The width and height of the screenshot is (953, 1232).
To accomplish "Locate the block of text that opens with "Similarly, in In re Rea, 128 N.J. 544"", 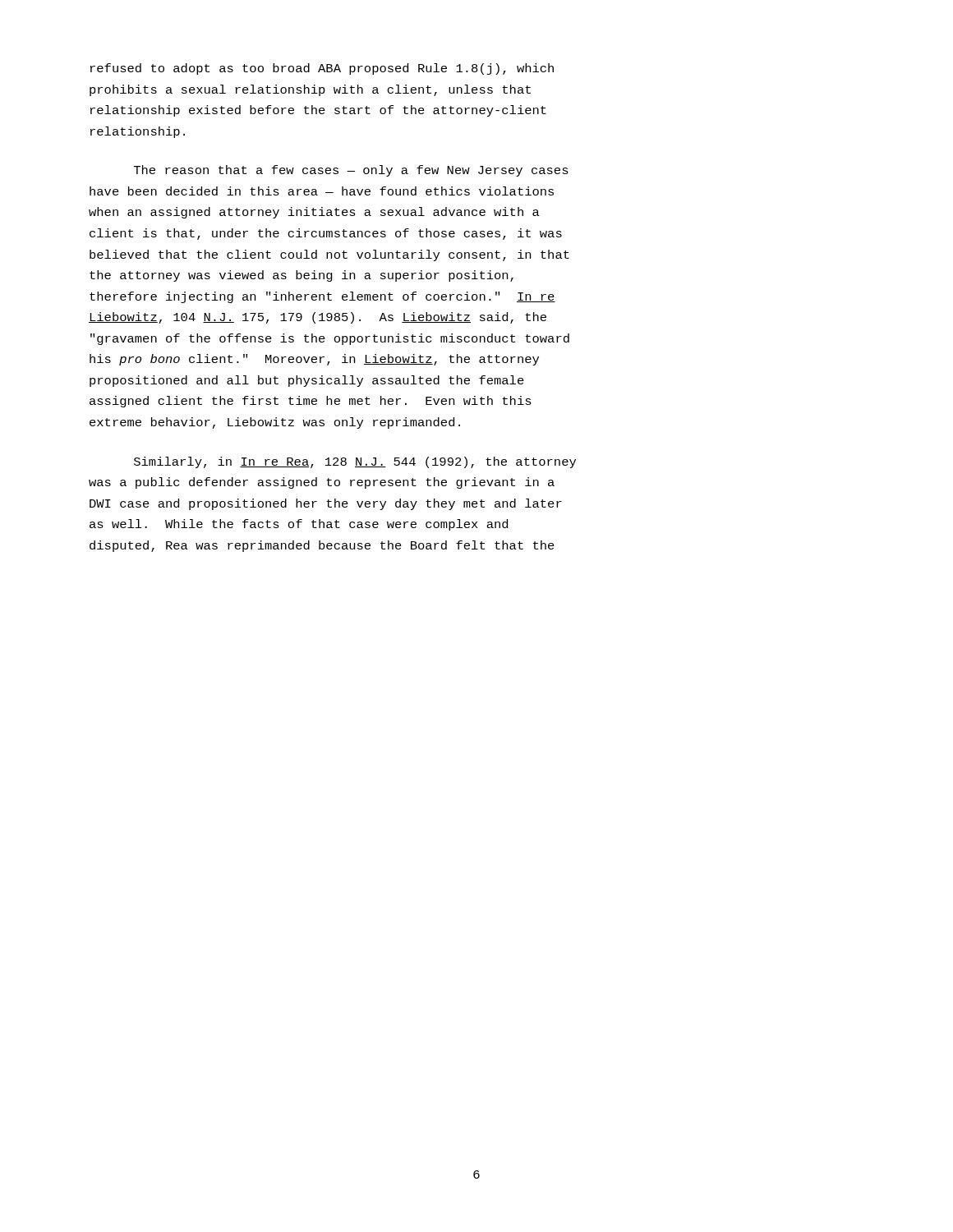I will [476, 505].
